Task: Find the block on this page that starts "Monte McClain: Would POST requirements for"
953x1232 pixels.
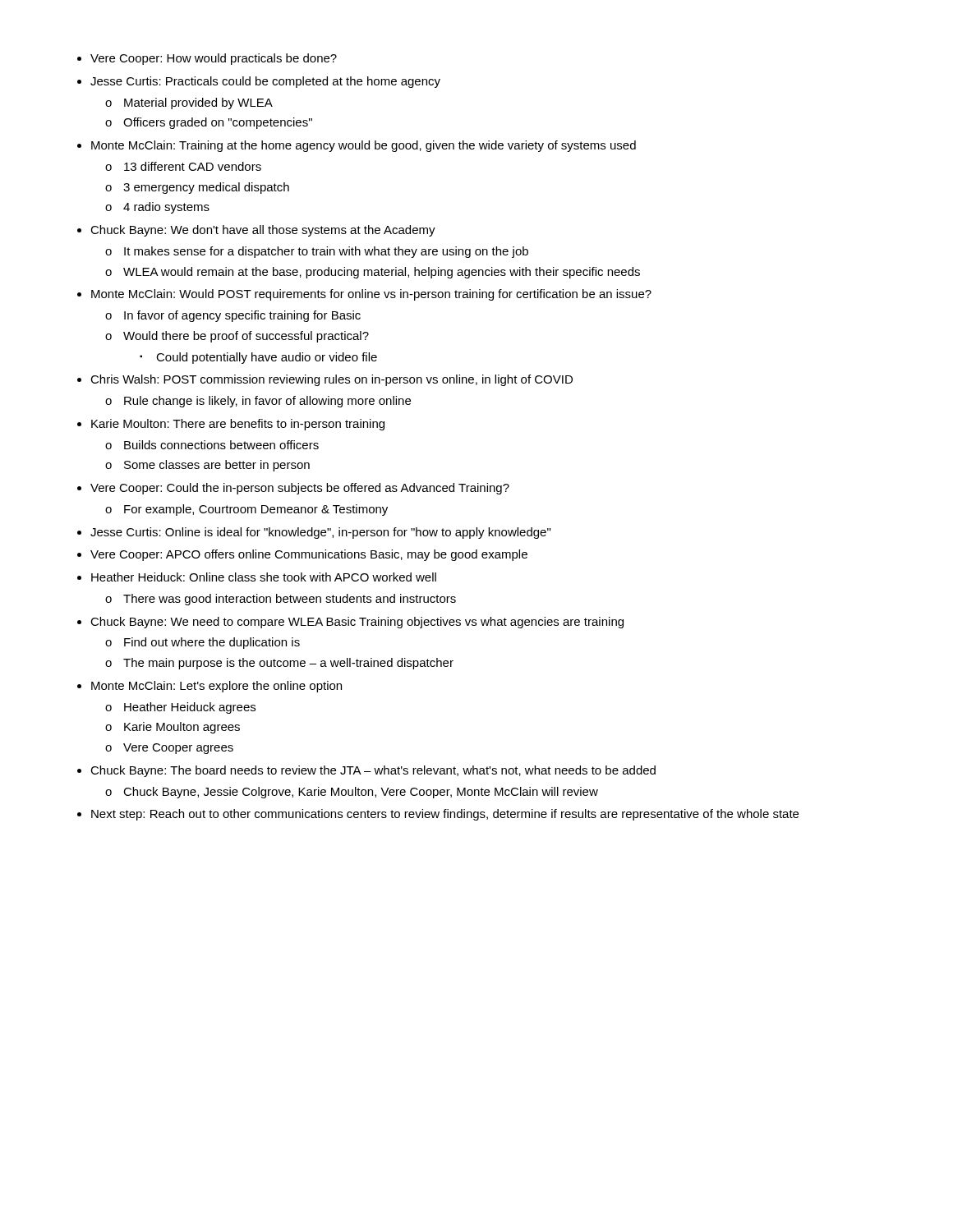Action: 371,295
